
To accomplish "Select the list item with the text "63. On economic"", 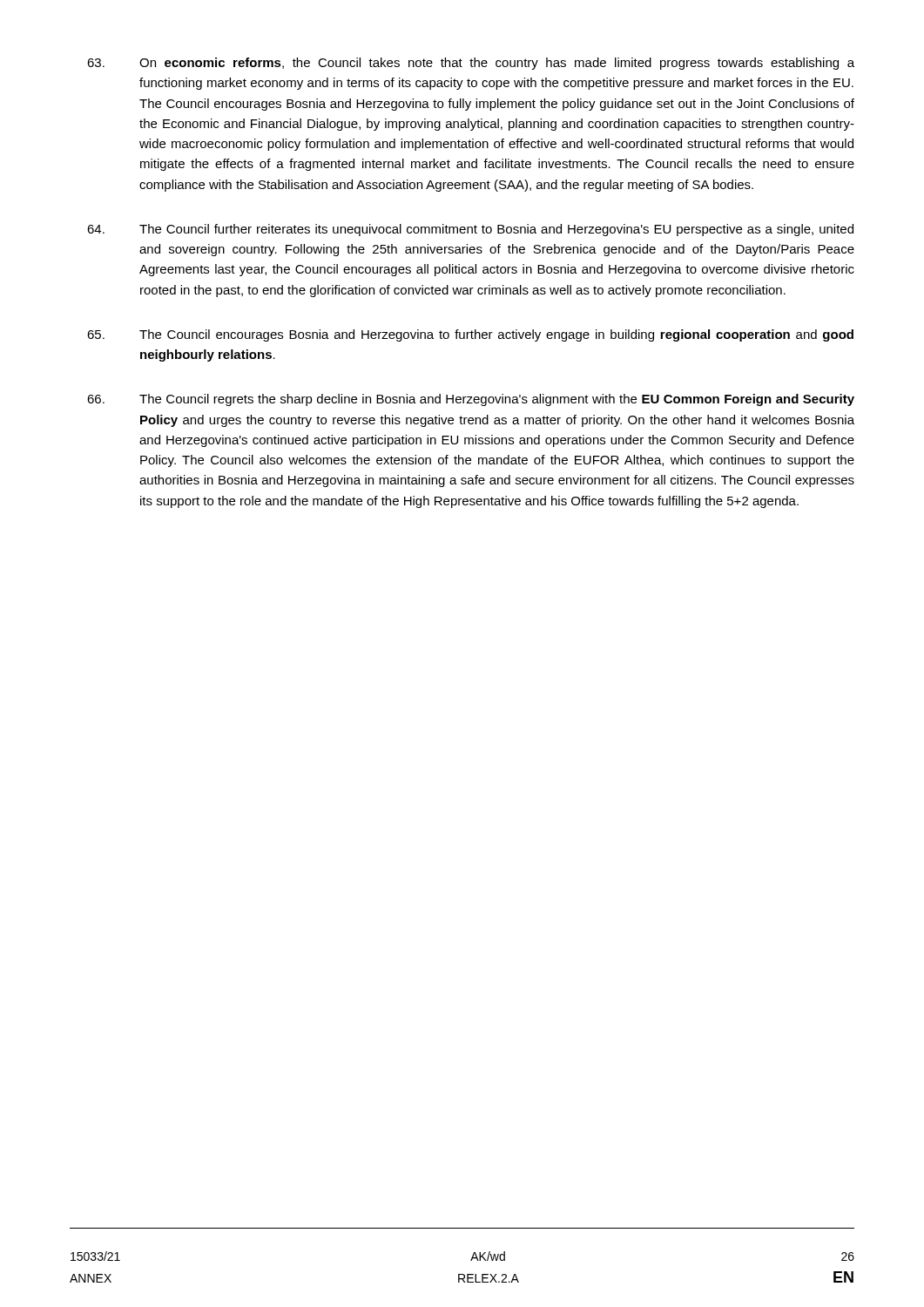I will point(471,123).
